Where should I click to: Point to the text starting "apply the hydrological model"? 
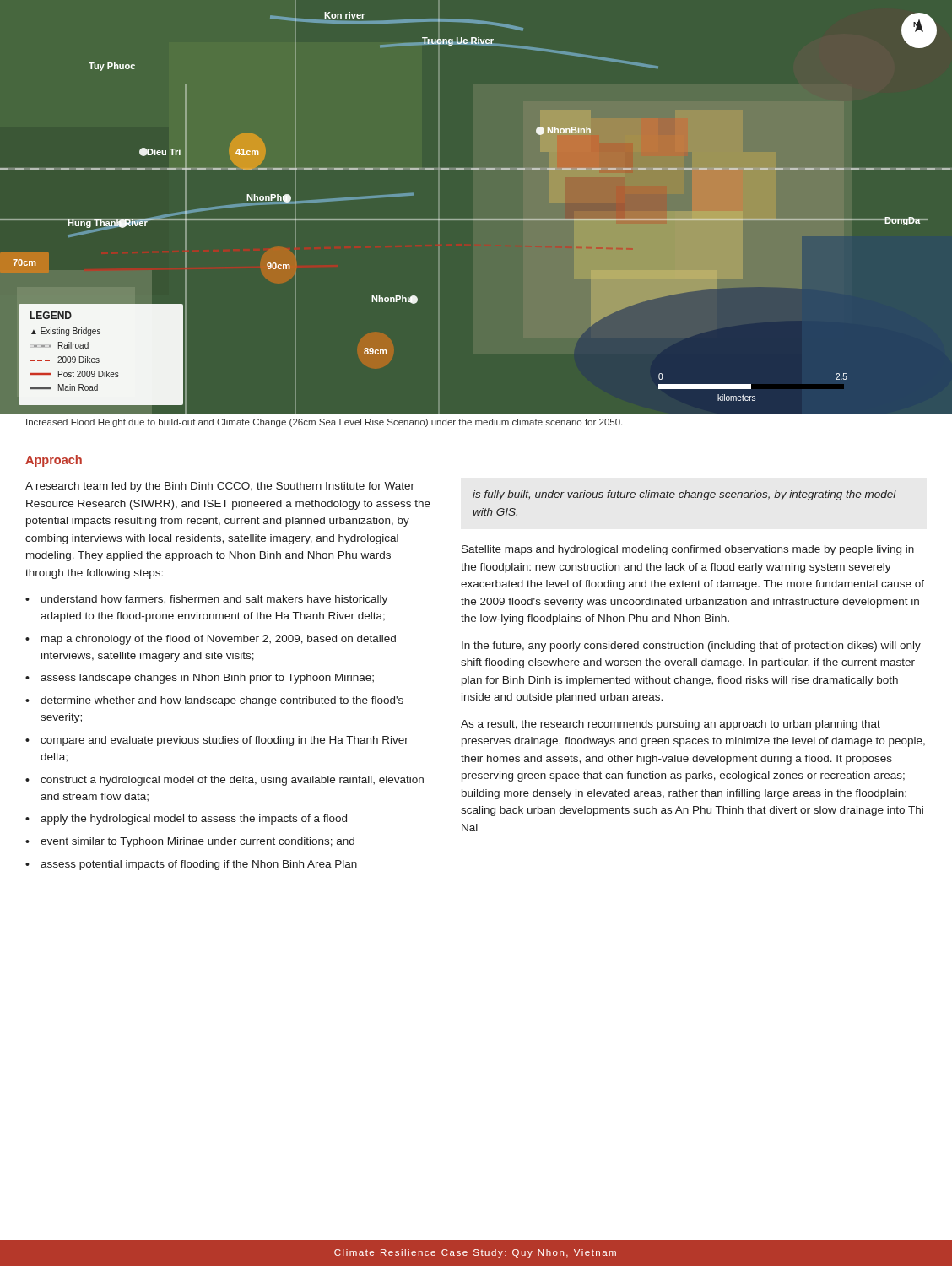(194, 819)
